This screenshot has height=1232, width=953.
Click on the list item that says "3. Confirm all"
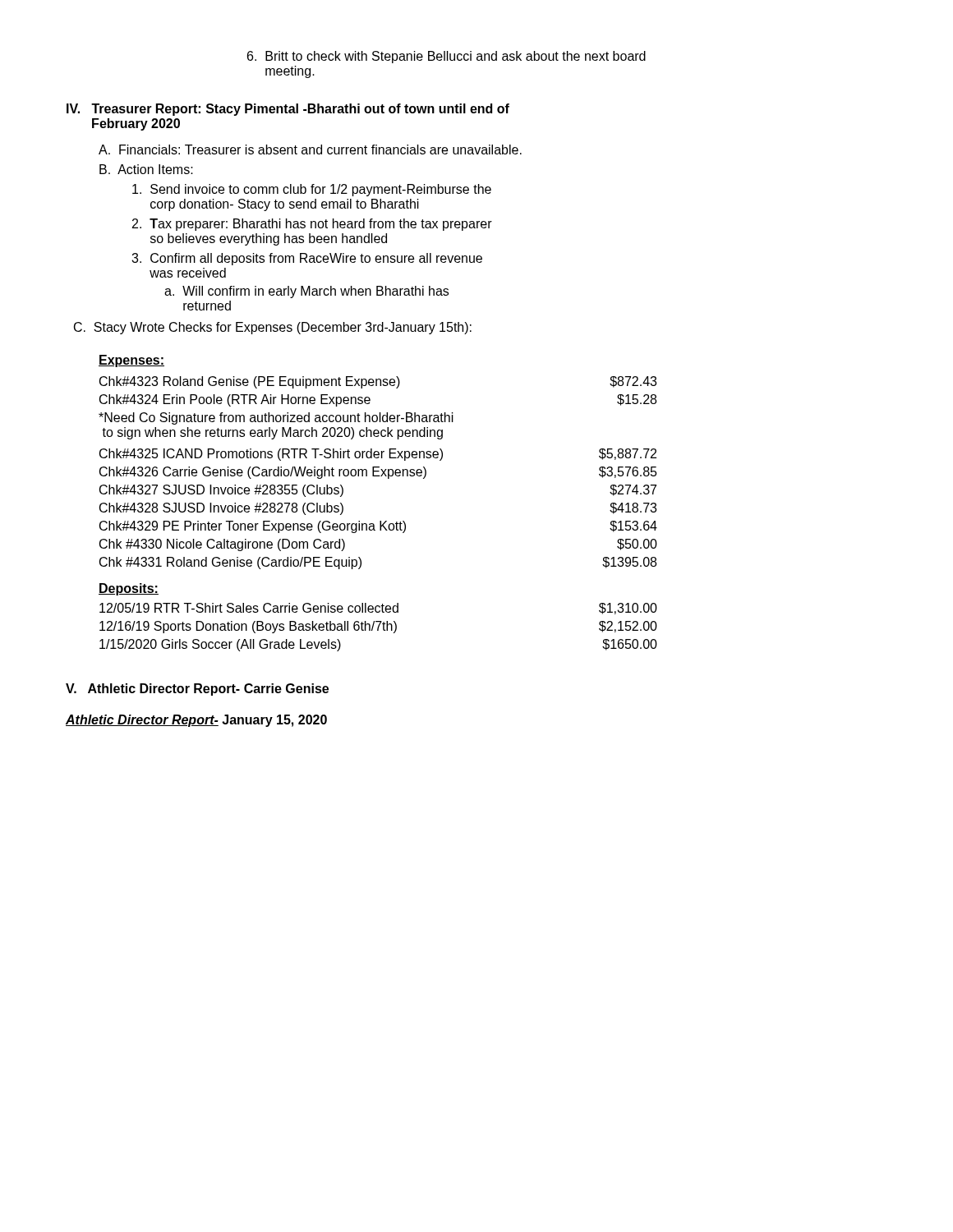pos(307,266)
